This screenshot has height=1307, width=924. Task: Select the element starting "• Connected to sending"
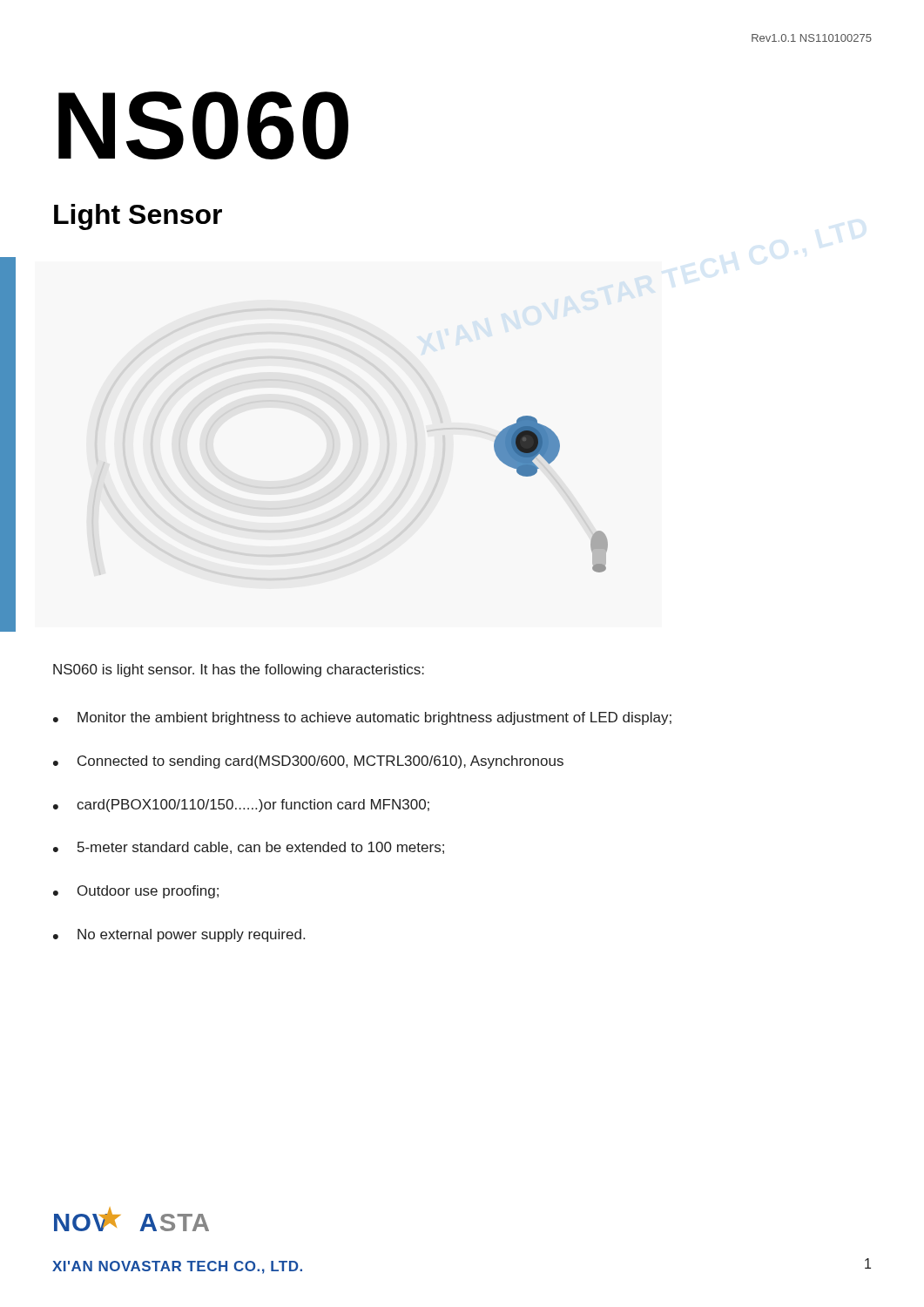(462, 763)
